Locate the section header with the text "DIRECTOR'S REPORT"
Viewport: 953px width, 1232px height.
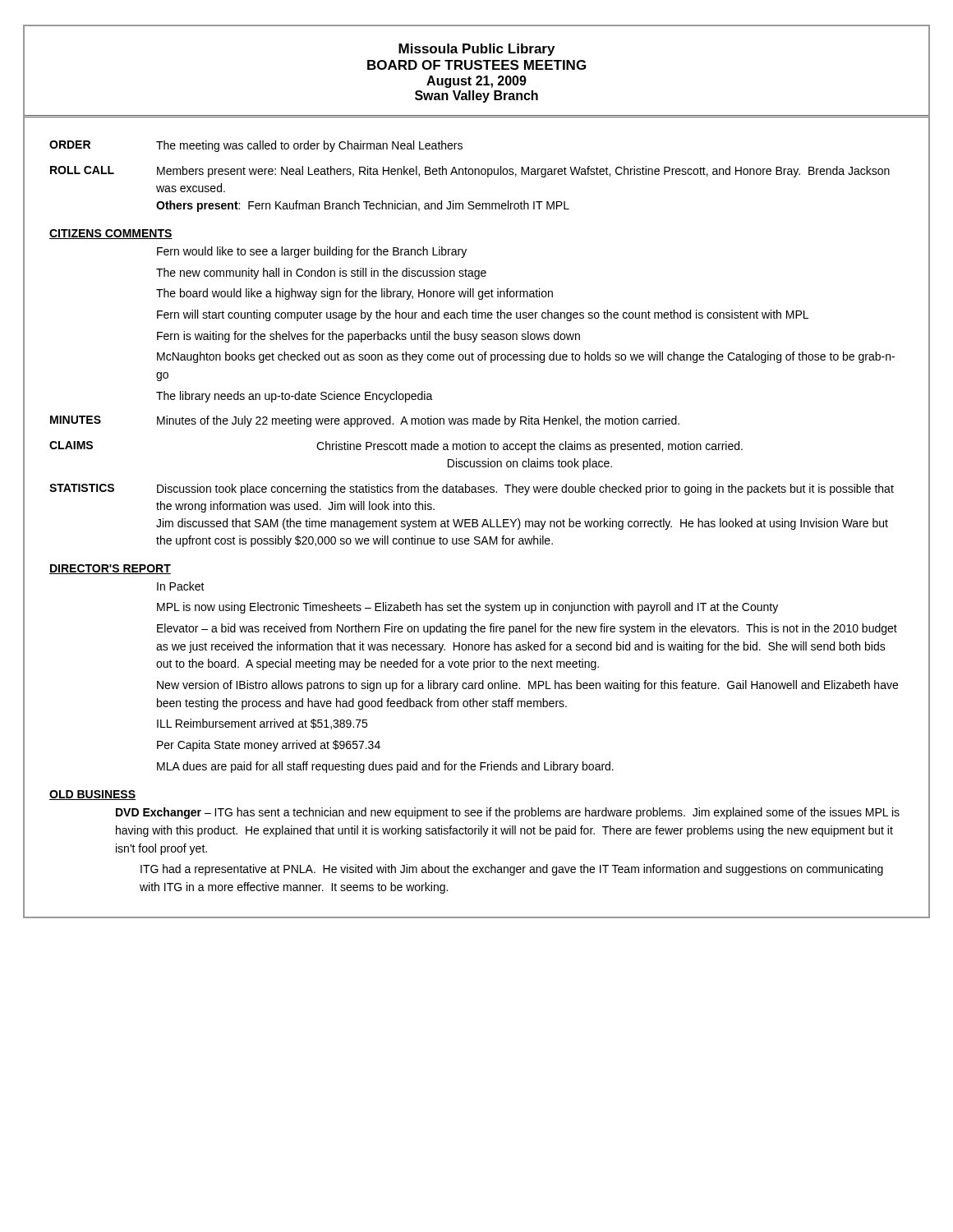pyautogui.click(x=110, y=568)
